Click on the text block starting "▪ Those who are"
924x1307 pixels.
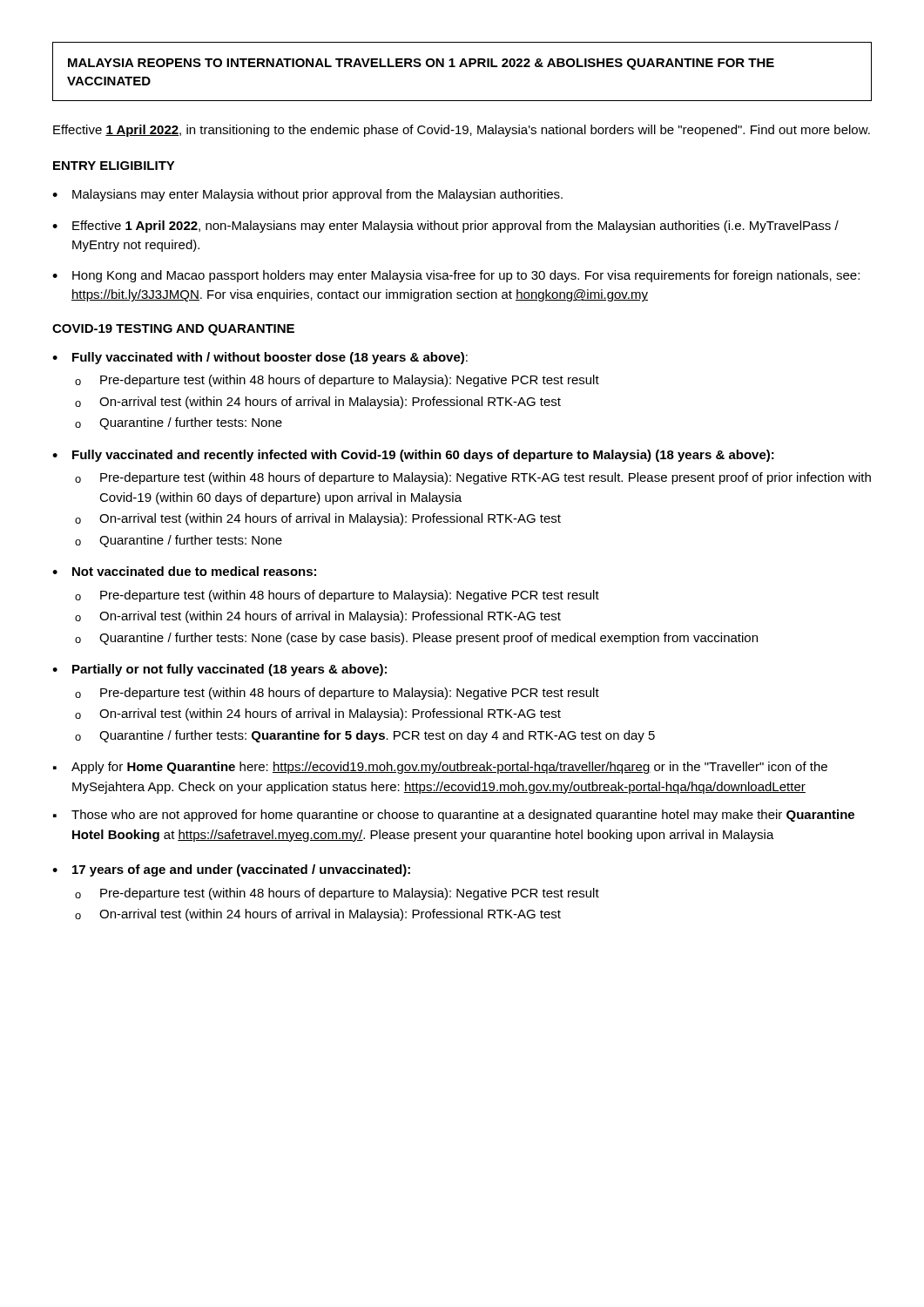(x=462, y=825)
